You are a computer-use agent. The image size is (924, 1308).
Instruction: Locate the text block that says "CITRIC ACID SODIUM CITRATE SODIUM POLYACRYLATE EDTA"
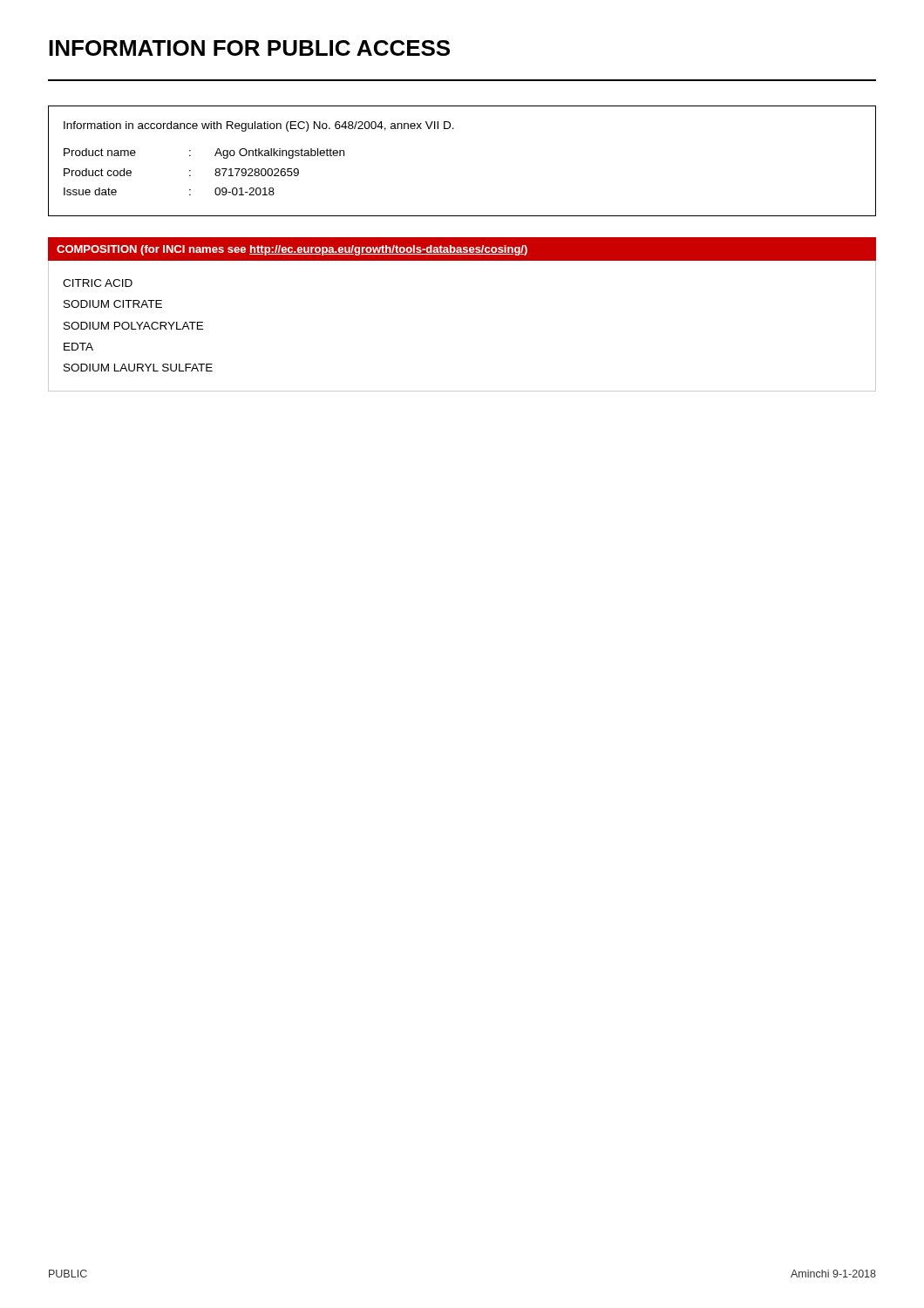(x=138, y=325)
